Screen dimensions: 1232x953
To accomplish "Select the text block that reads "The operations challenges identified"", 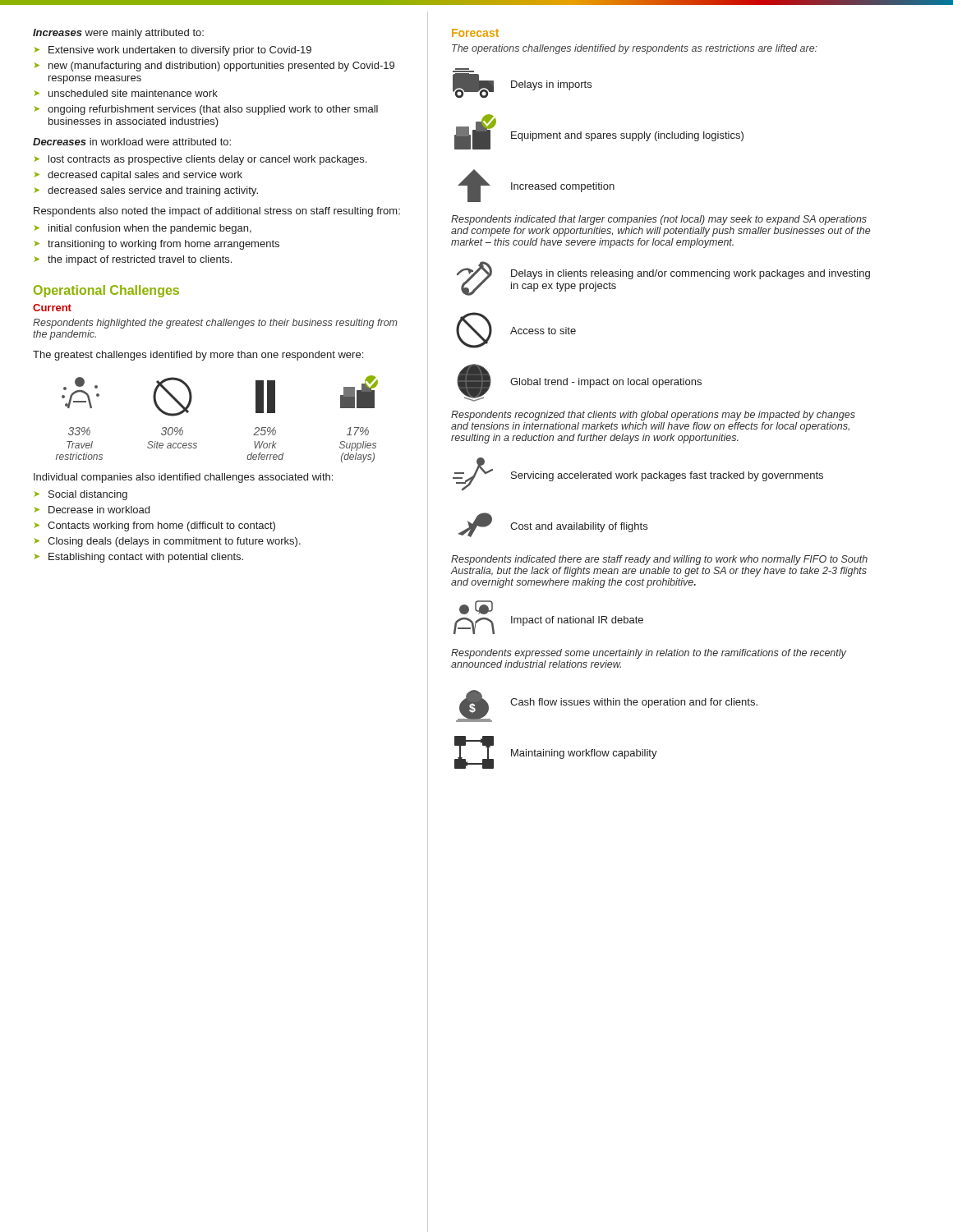I will [x=634, y=48].
